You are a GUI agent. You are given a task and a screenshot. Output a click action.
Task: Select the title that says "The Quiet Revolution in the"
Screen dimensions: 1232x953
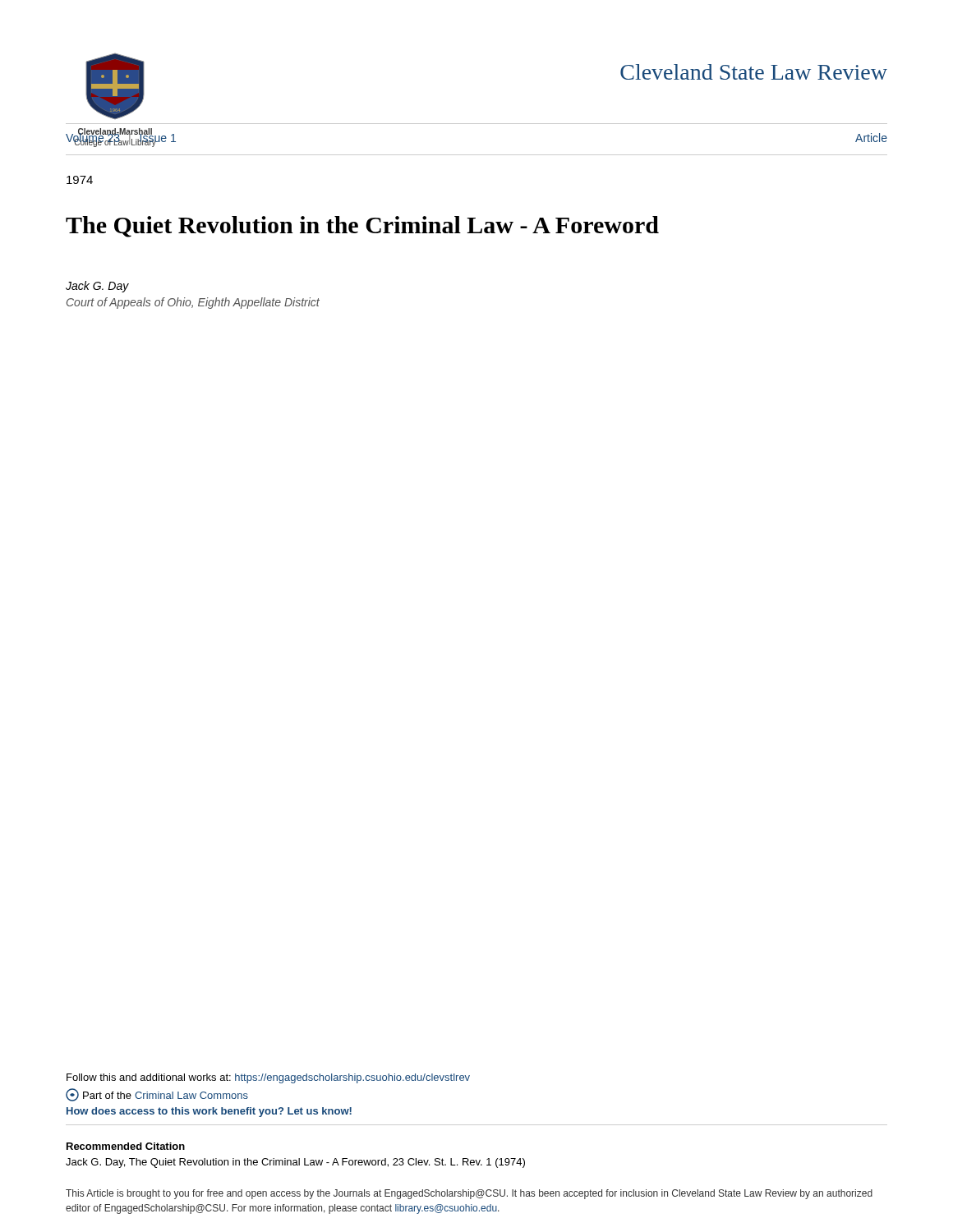476,225
